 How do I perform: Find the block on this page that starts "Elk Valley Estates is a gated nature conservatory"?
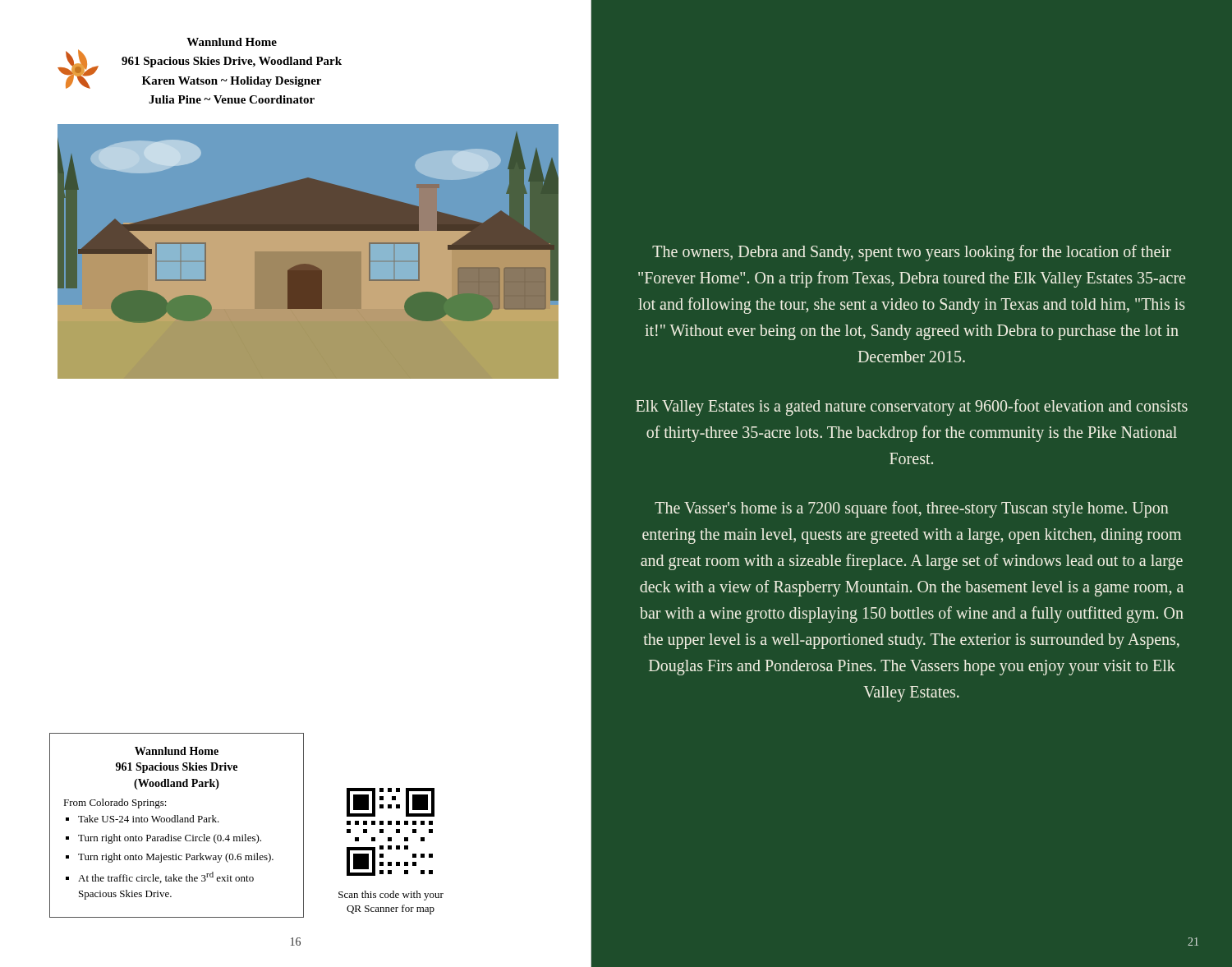(912, 432)
